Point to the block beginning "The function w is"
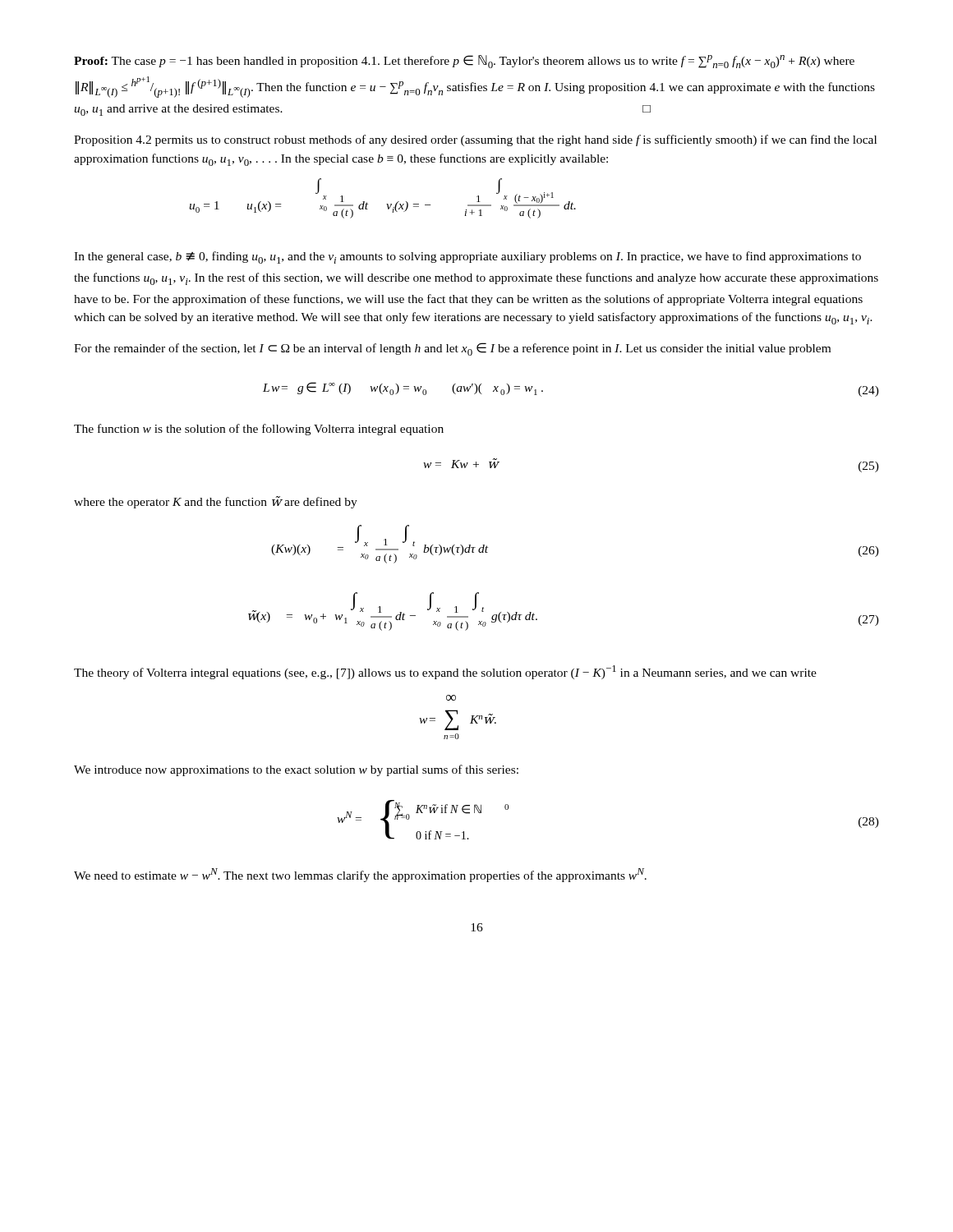Viewport: 953px width, 1232px height. click(259, 428)
